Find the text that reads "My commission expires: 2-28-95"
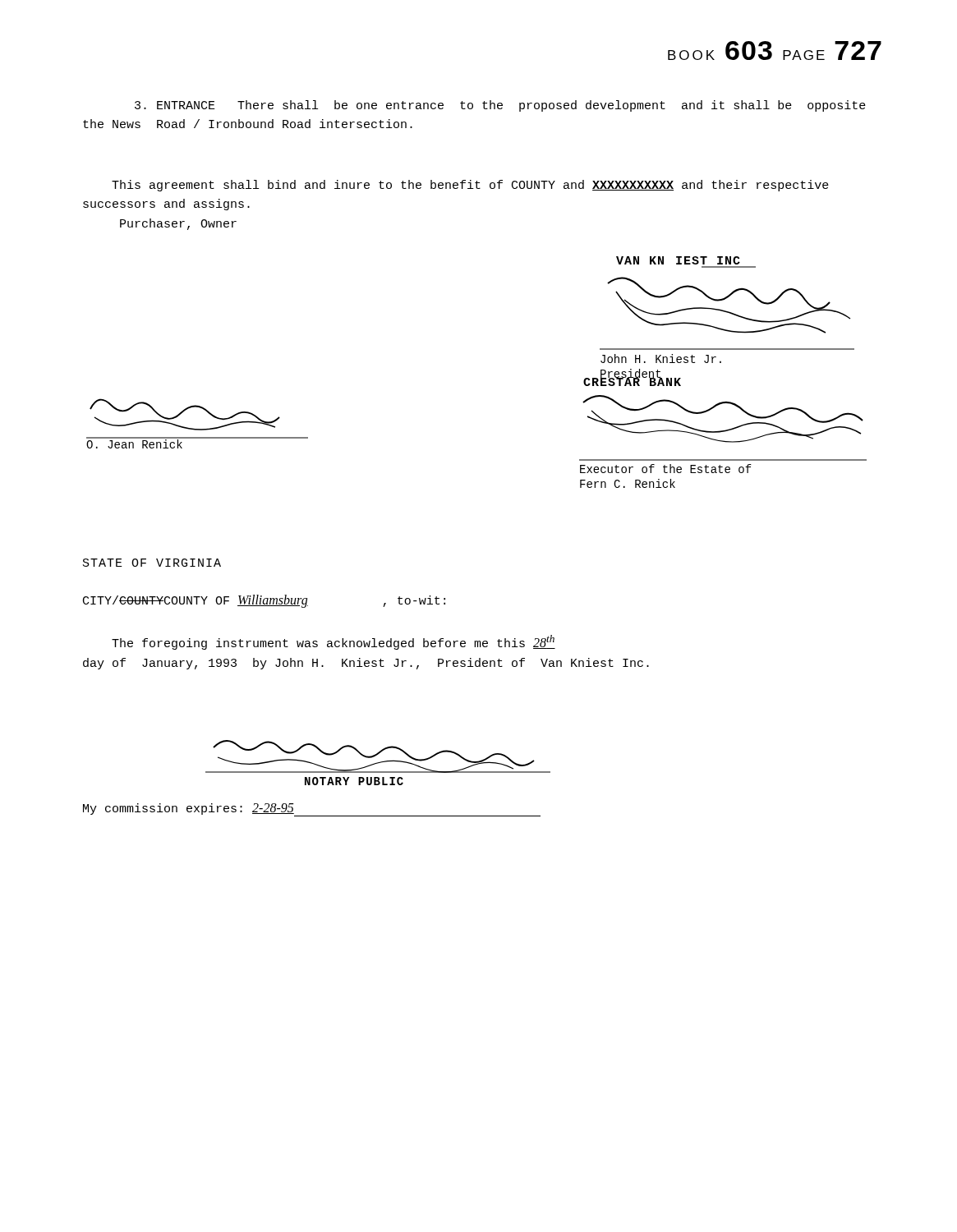This screenshot has width=957, height=1232. point(311,809)
